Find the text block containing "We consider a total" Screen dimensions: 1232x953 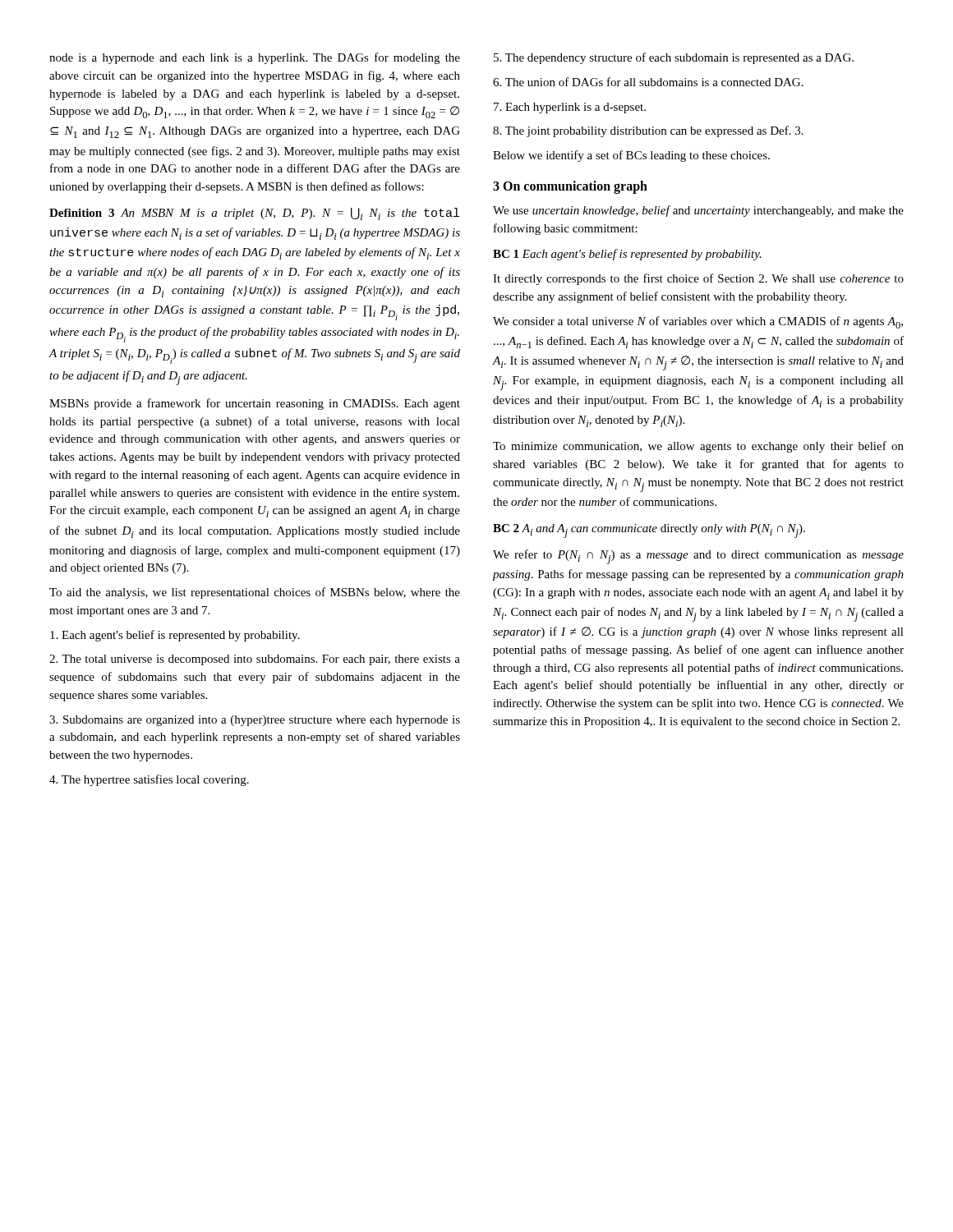[698, 372]
